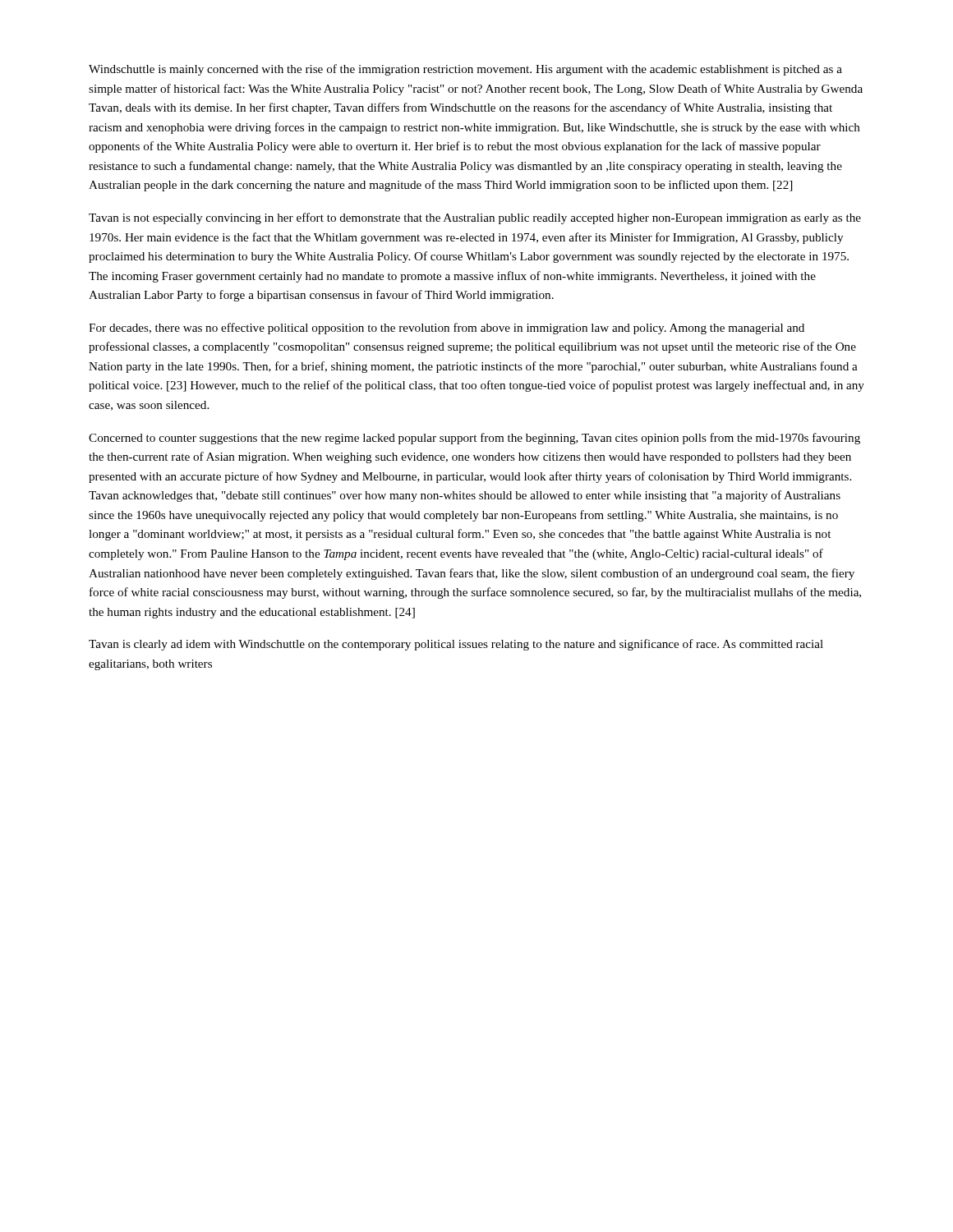Image resolution: width=953 pixels, height=1232 pixels.
Task: Locate the block of text that opens with "Tavan is not especially convincing"
Action: [475, 256]
